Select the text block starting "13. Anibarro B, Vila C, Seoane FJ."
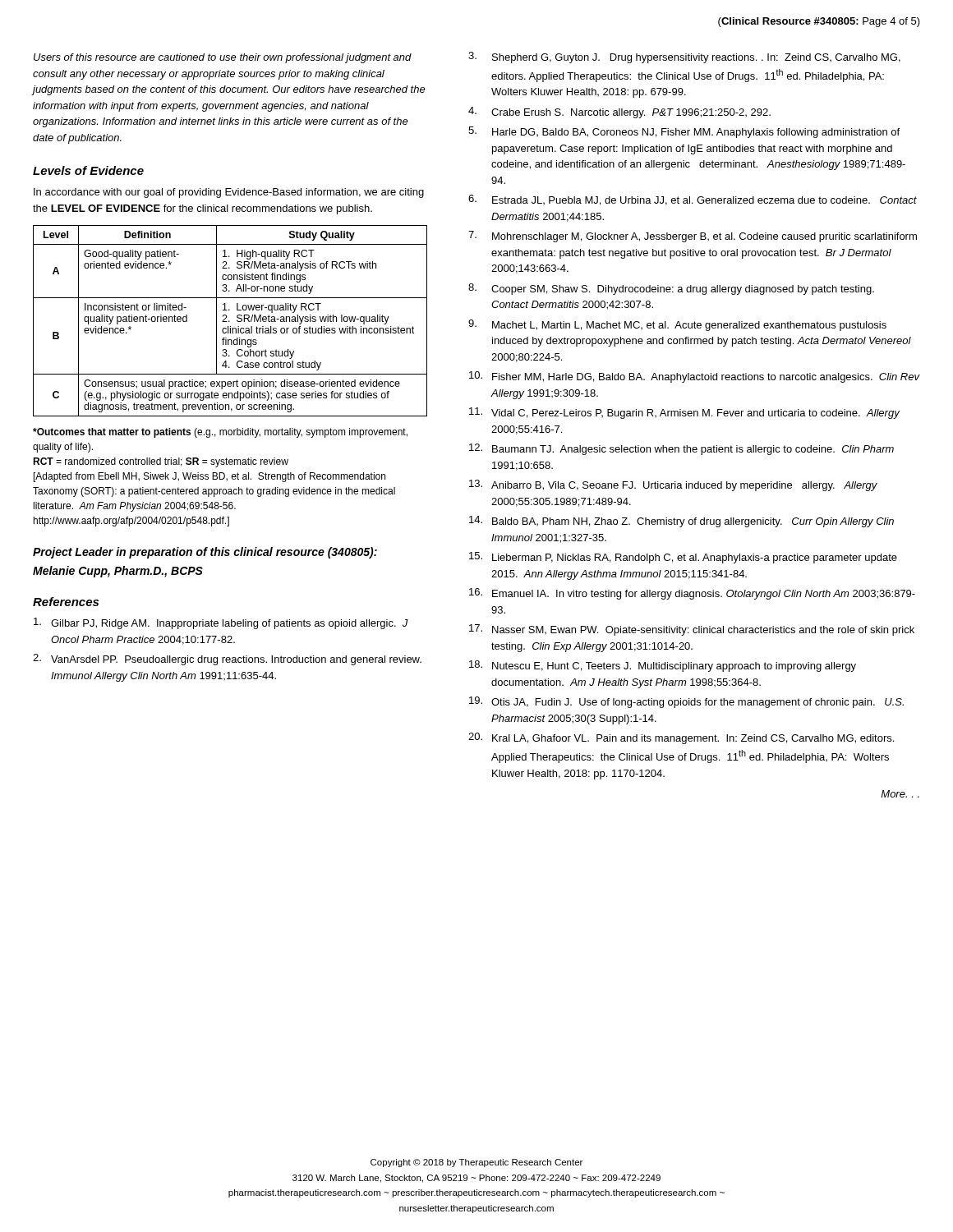 [x=694, y=494]
